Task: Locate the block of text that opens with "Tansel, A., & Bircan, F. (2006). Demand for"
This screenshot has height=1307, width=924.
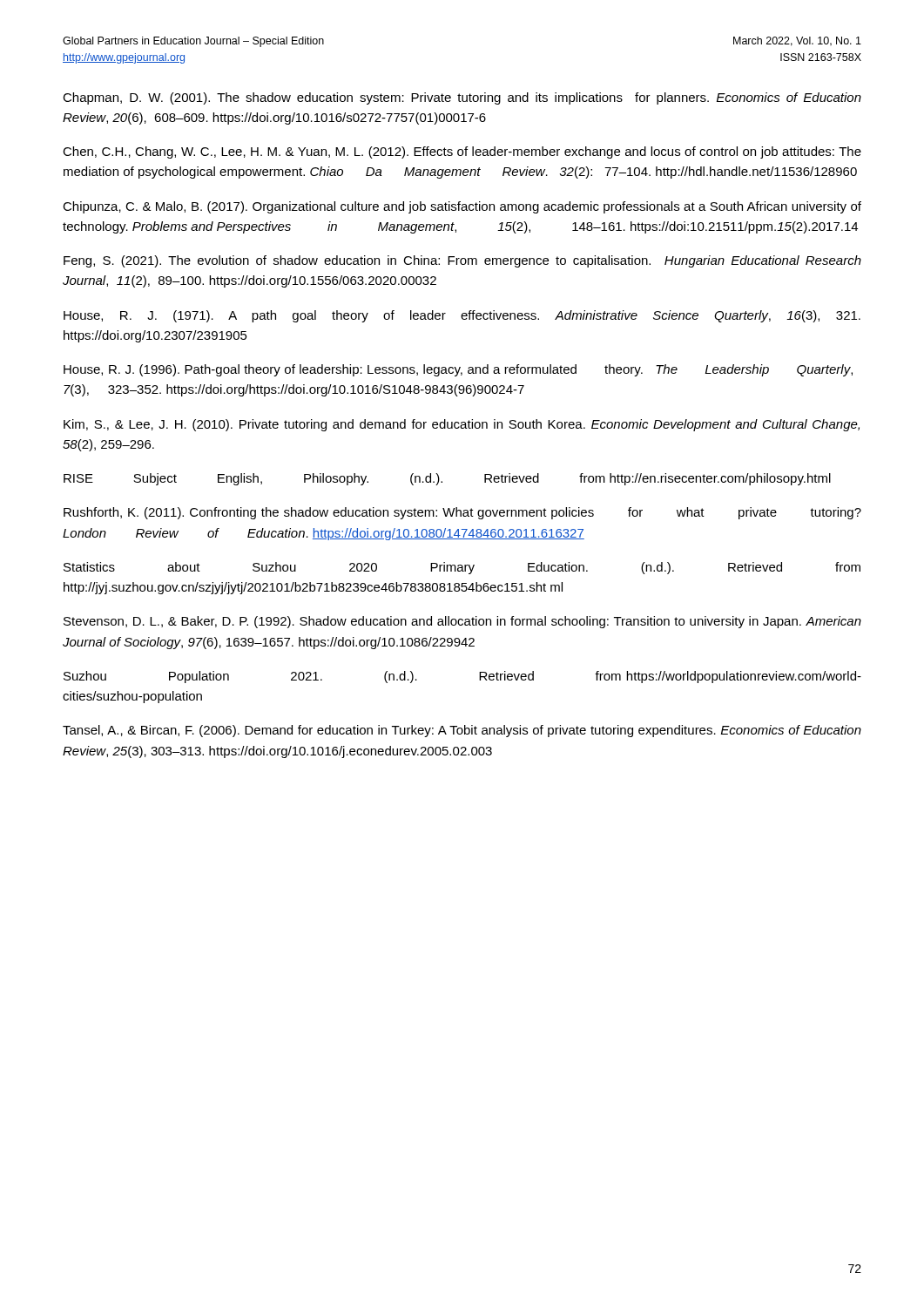Action: [x=462, y=740]
